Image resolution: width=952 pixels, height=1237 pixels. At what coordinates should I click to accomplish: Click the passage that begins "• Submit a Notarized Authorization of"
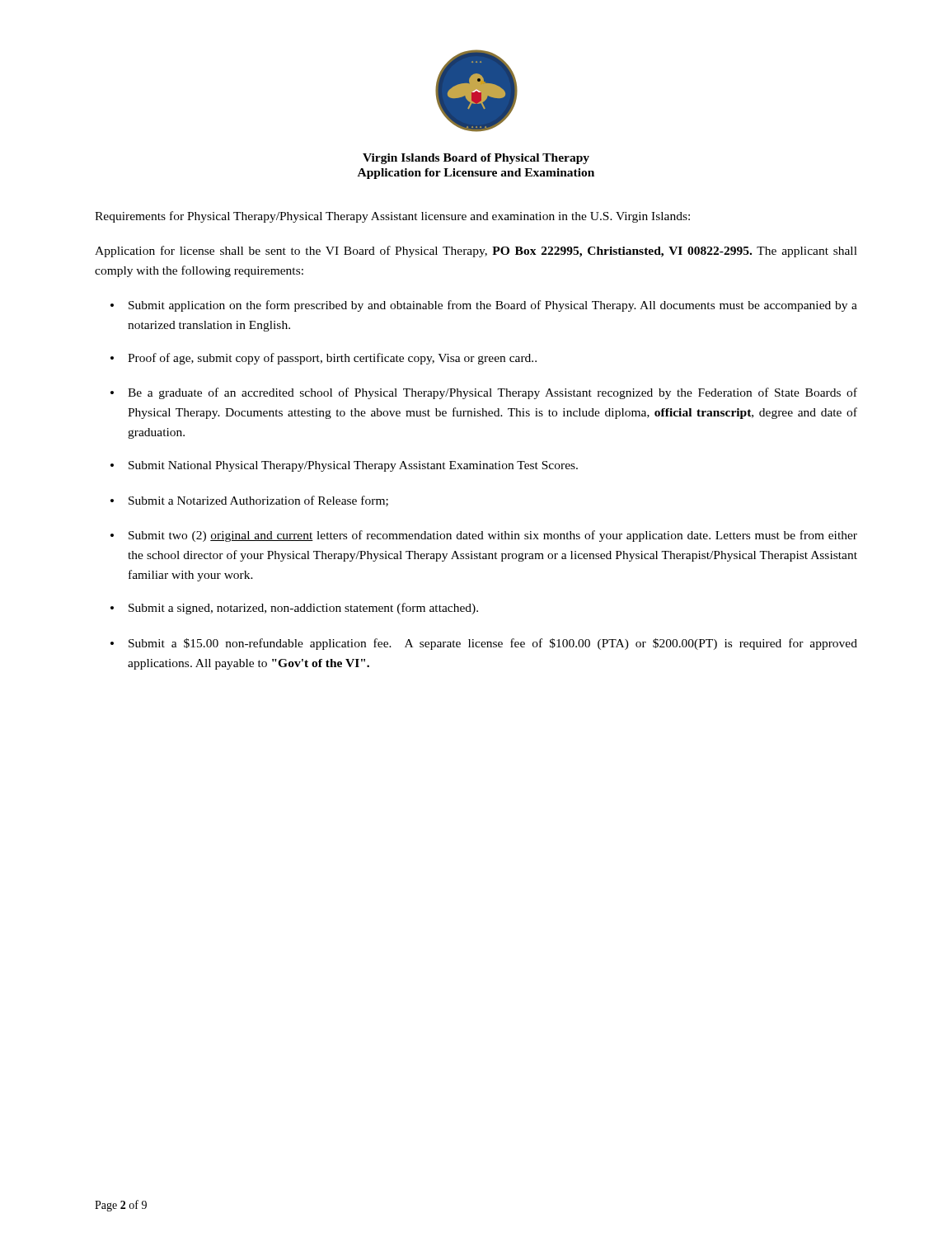click(249, 501)
